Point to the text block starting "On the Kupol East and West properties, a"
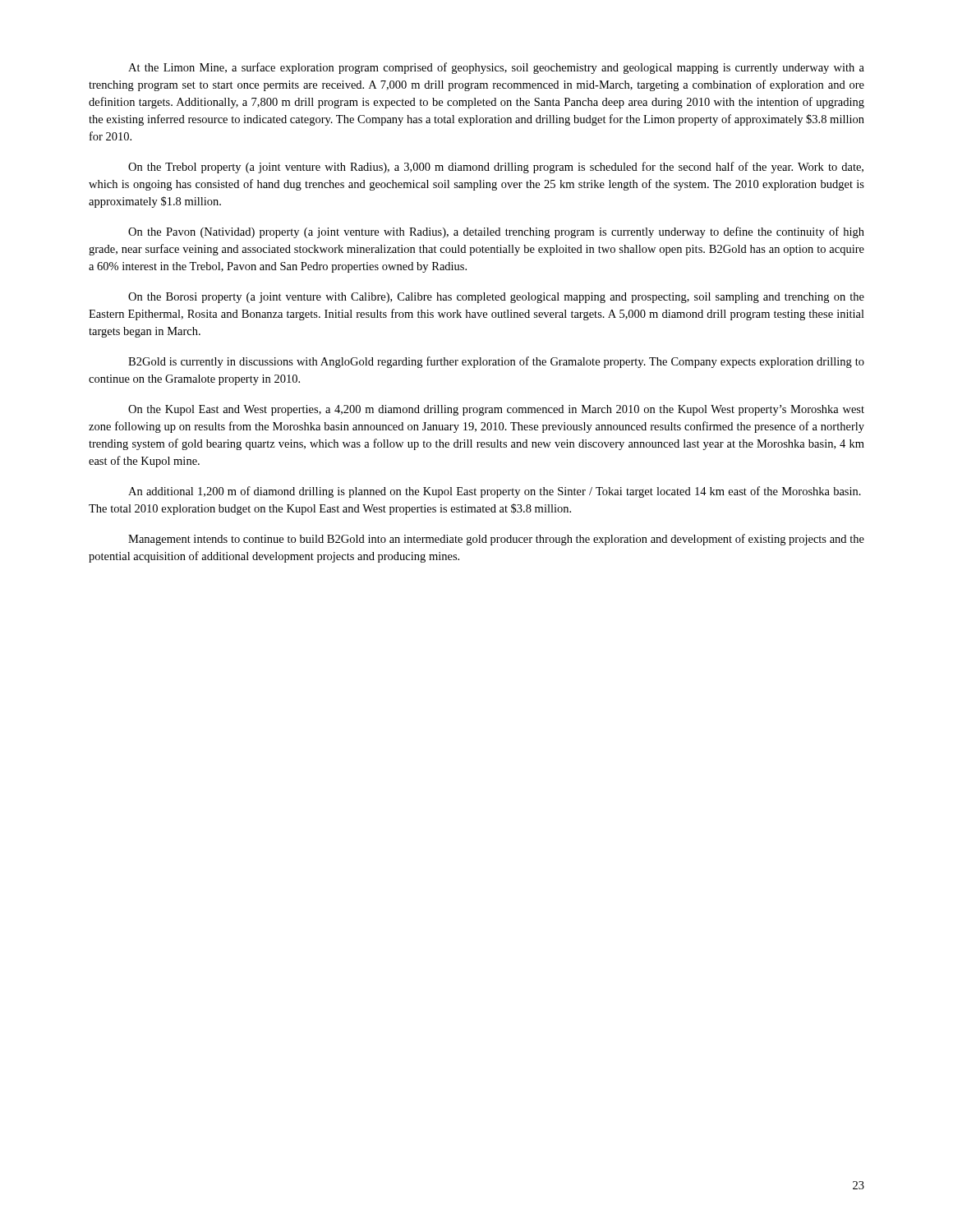 coord(476,435)
